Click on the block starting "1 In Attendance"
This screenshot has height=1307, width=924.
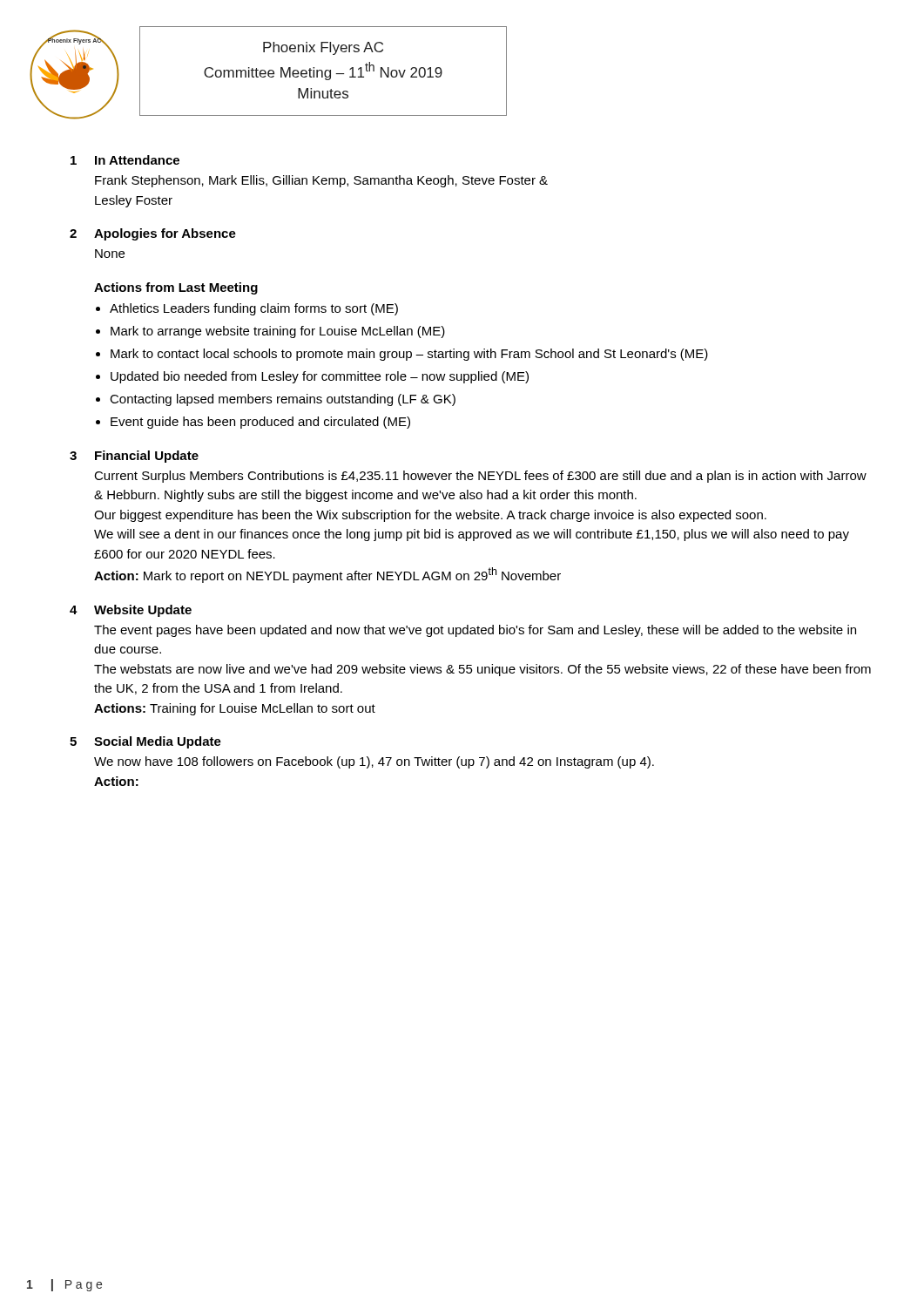(125, 160)
